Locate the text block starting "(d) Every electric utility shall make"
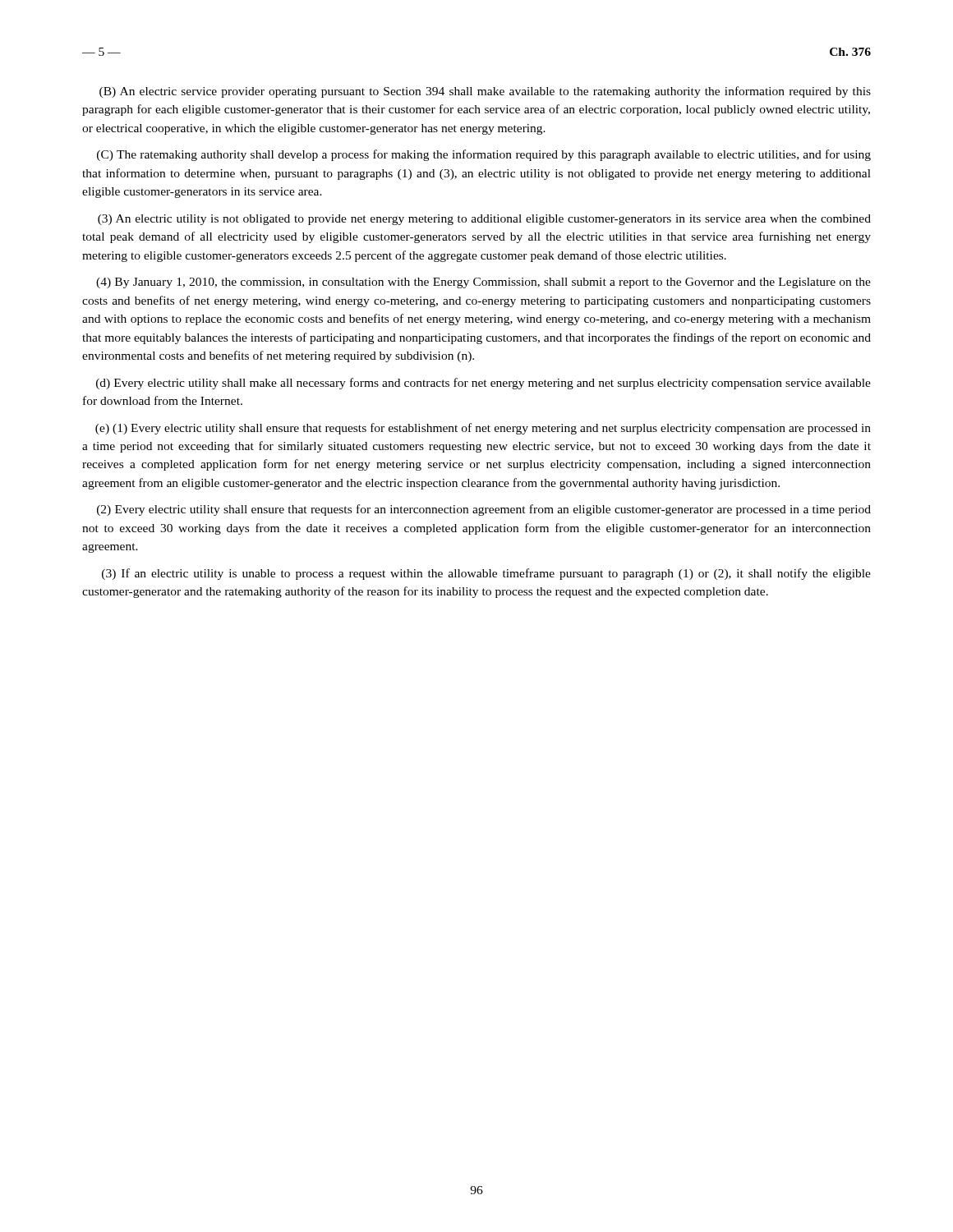 pyautogui.click(x=476, y=391)
